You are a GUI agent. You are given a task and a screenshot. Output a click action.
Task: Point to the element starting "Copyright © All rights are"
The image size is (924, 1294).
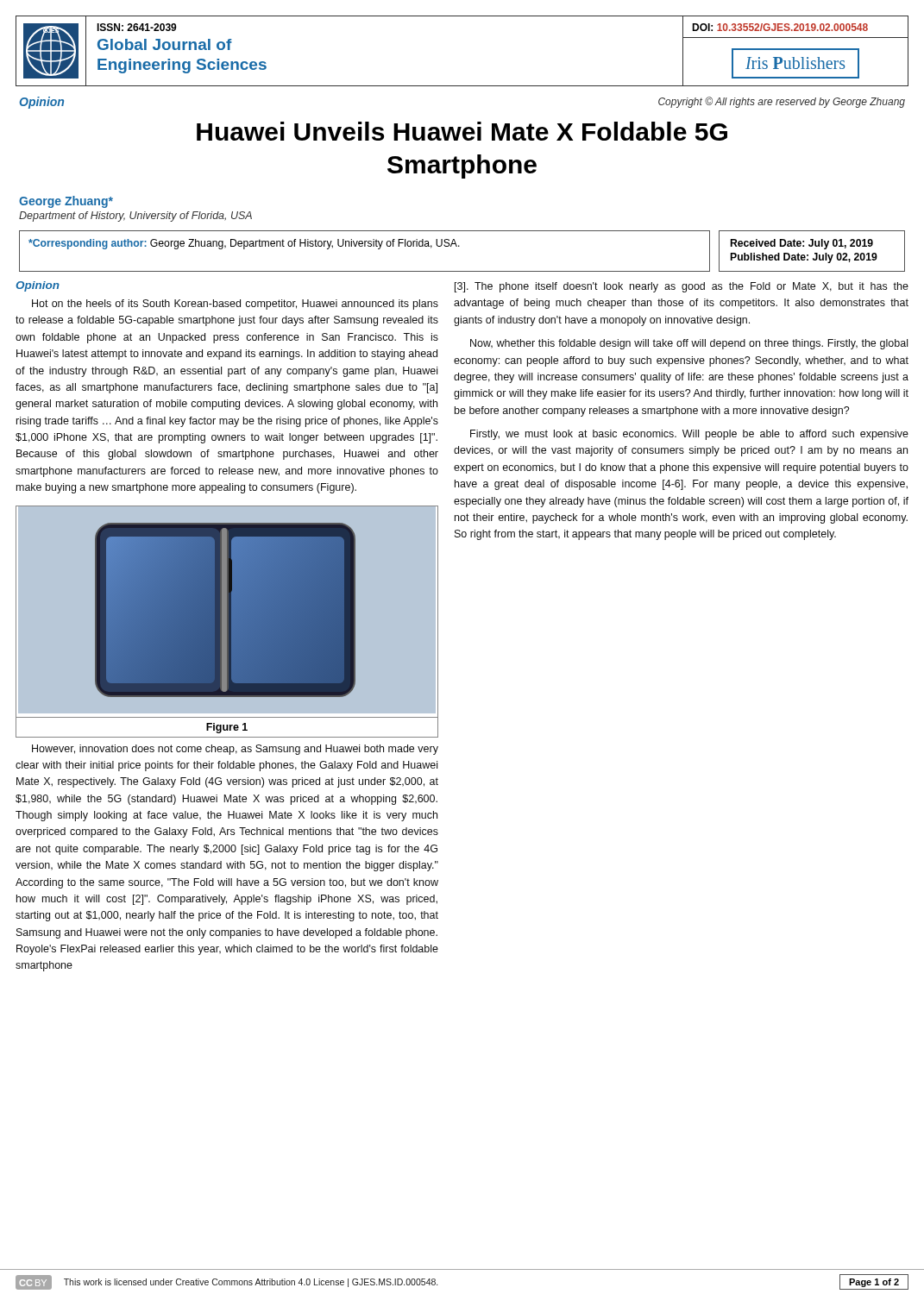tap(781, 102)
